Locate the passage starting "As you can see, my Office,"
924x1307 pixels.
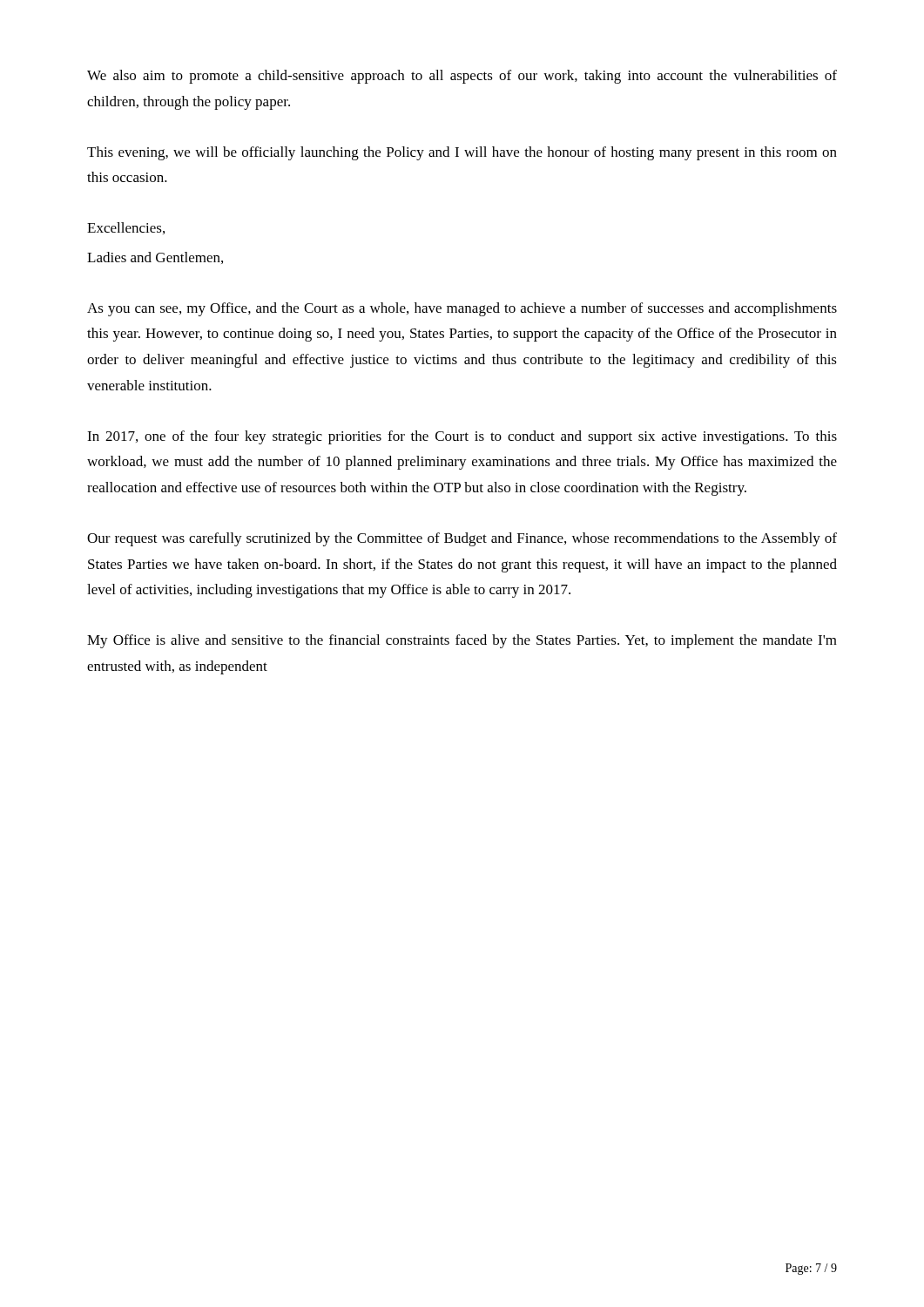click(x=462, y=346)
